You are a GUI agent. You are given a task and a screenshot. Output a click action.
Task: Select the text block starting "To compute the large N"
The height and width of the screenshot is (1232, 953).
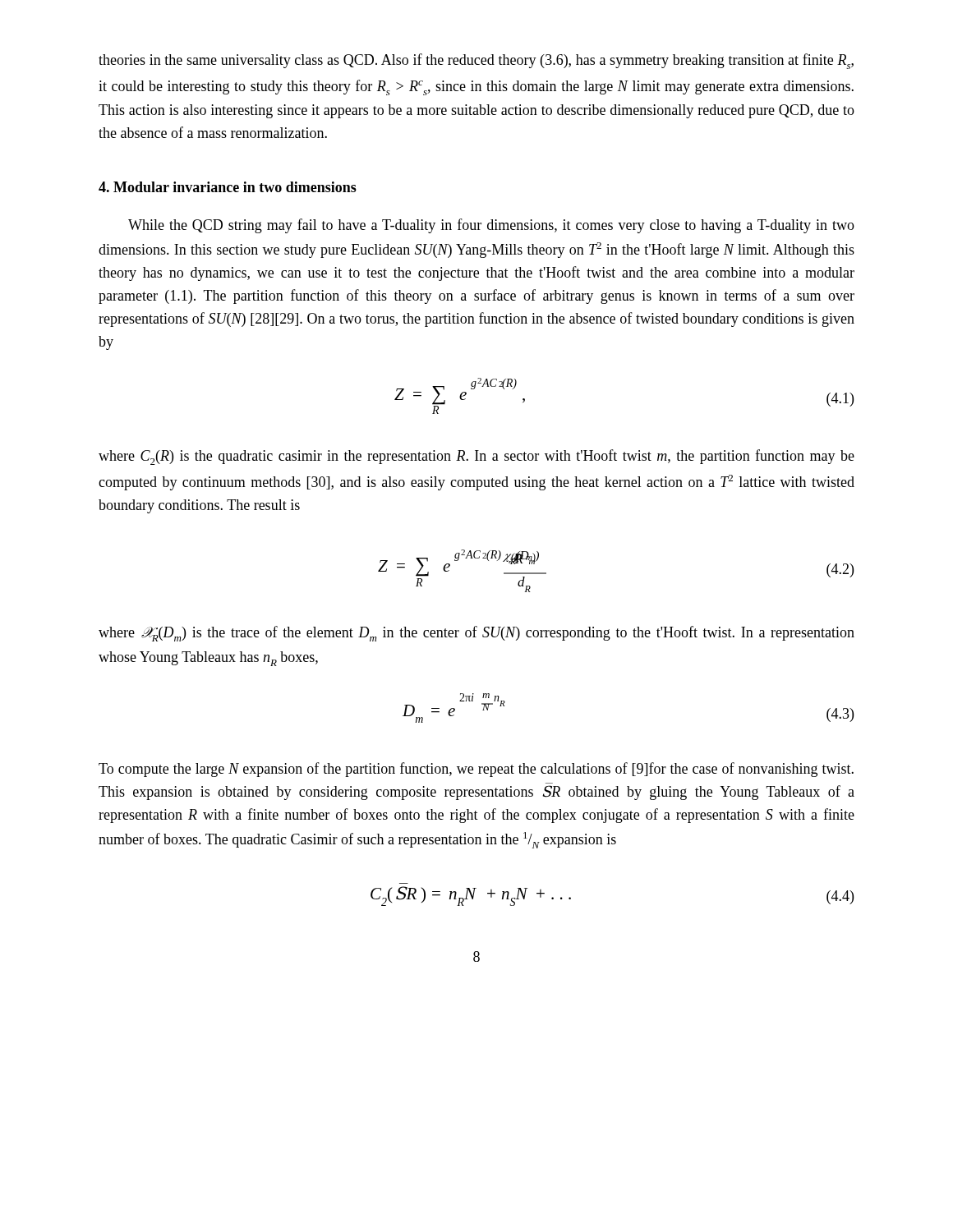tap(476, 806)
